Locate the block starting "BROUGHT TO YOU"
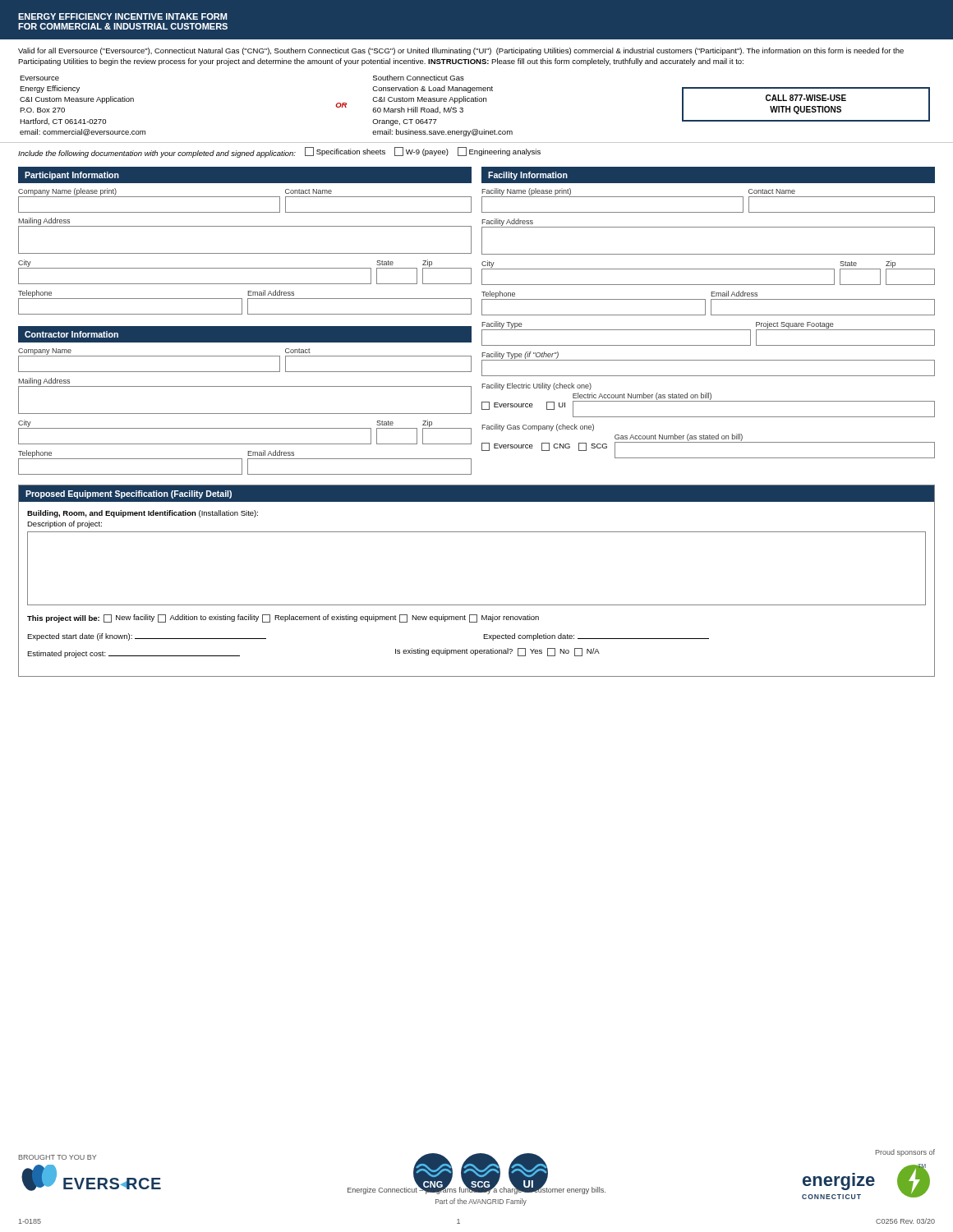 (57, 1157)
